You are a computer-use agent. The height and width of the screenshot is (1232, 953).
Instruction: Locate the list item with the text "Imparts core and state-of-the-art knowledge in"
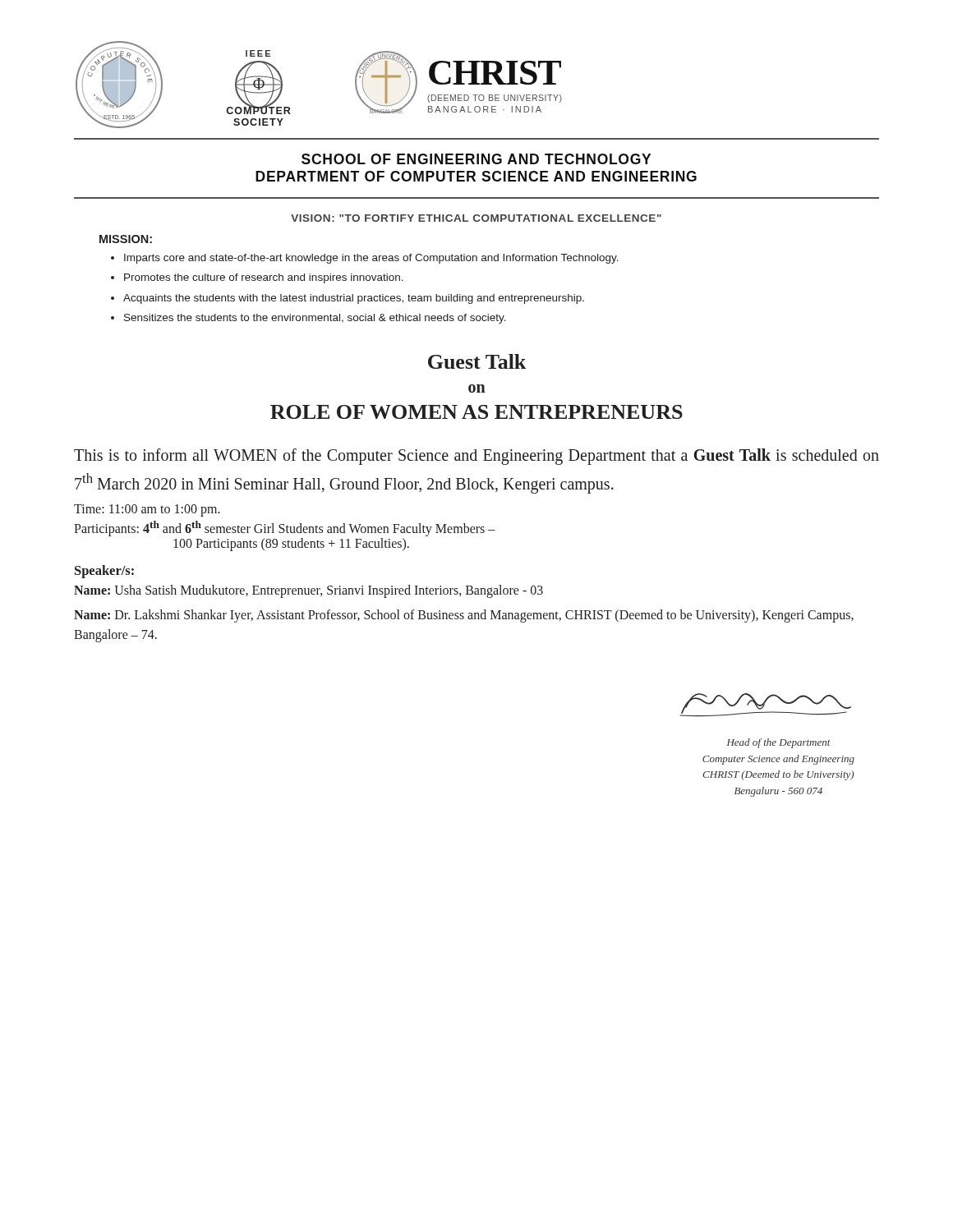pyautogui.click(x=371, y=257)
